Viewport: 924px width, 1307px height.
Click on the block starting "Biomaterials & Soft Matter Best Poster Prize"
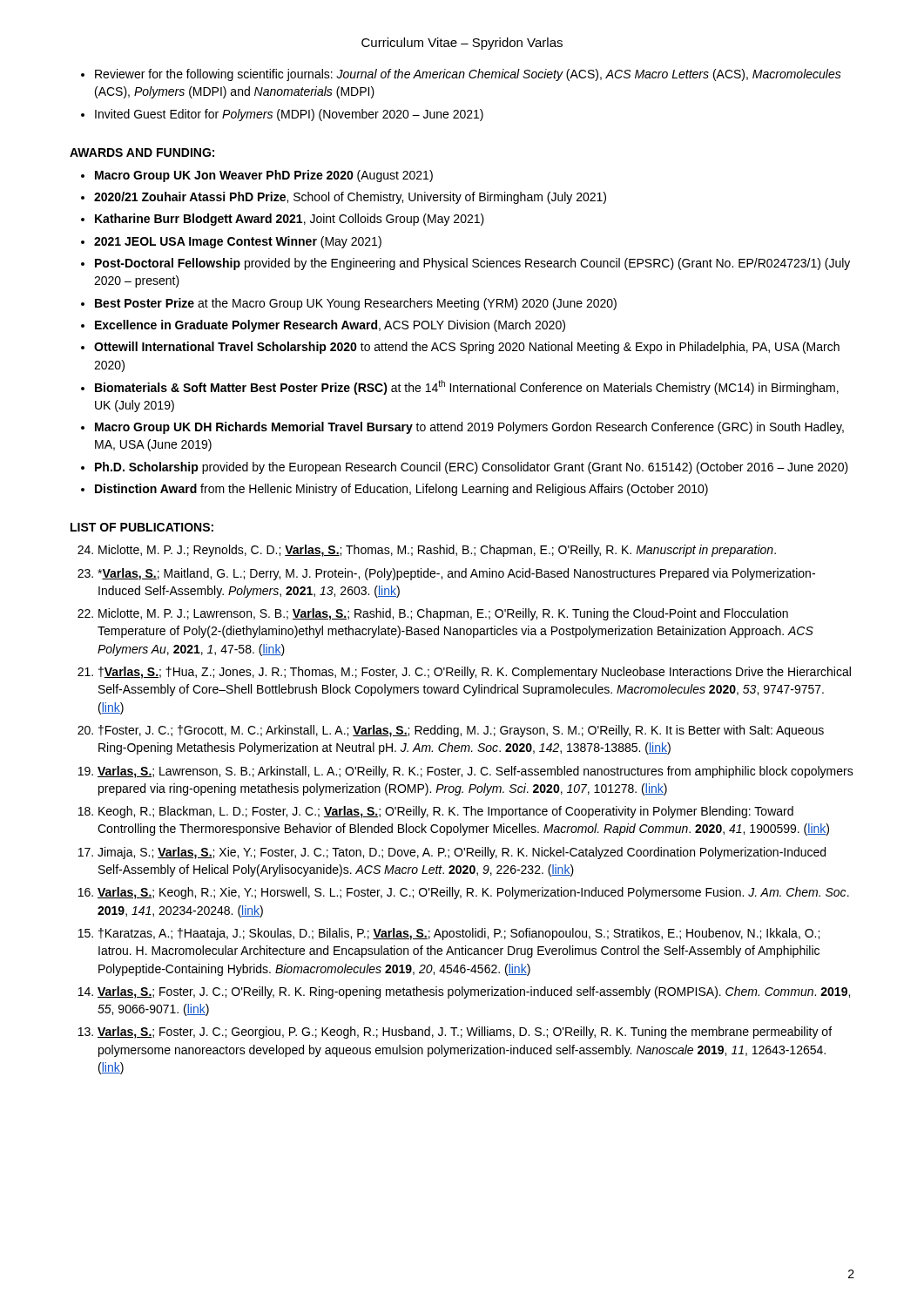tap(467, 395)
